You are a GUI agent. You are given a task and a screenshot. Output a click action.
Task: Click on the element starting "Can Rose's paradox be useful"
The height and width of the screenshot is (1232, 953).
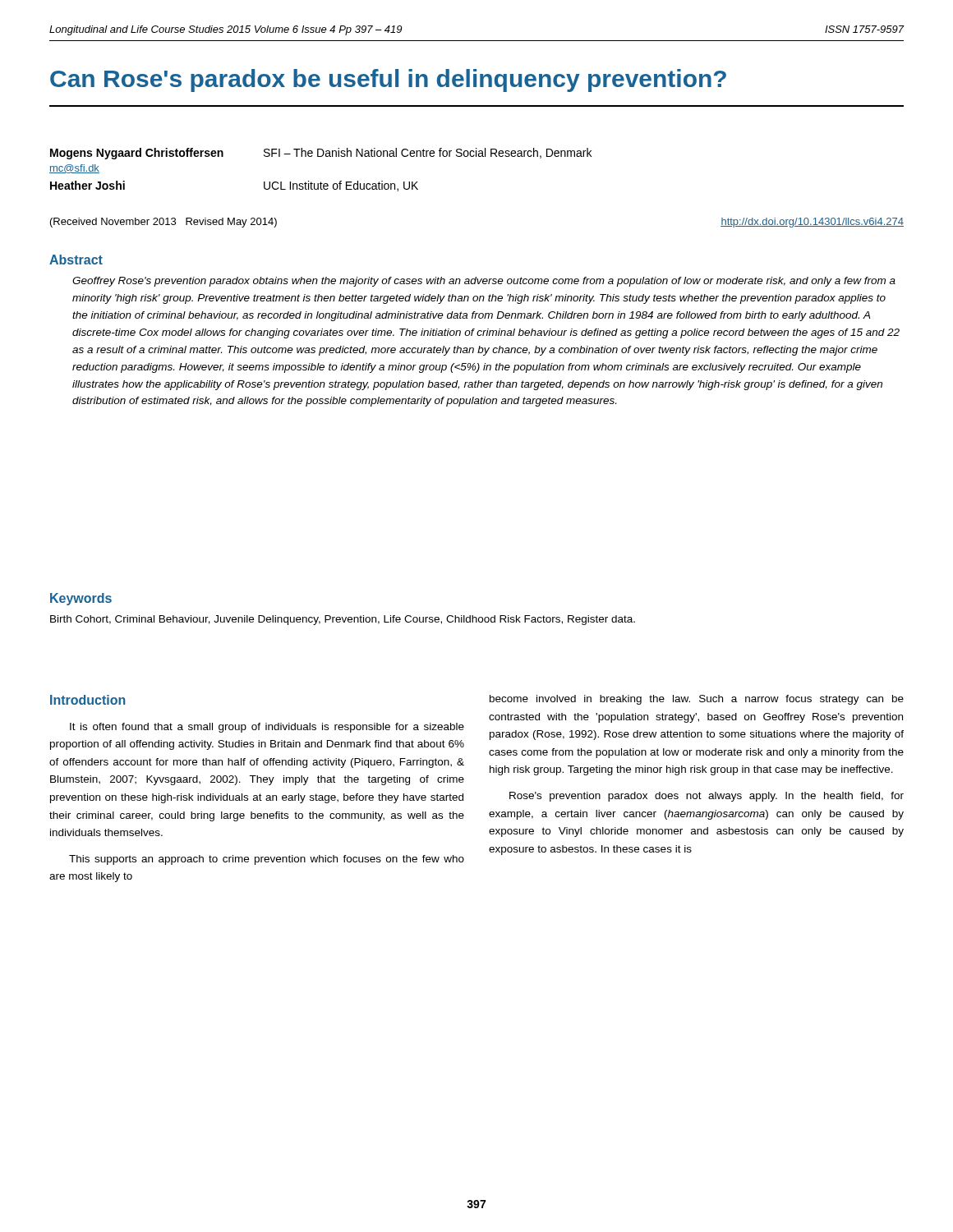(x=388, y=78)
